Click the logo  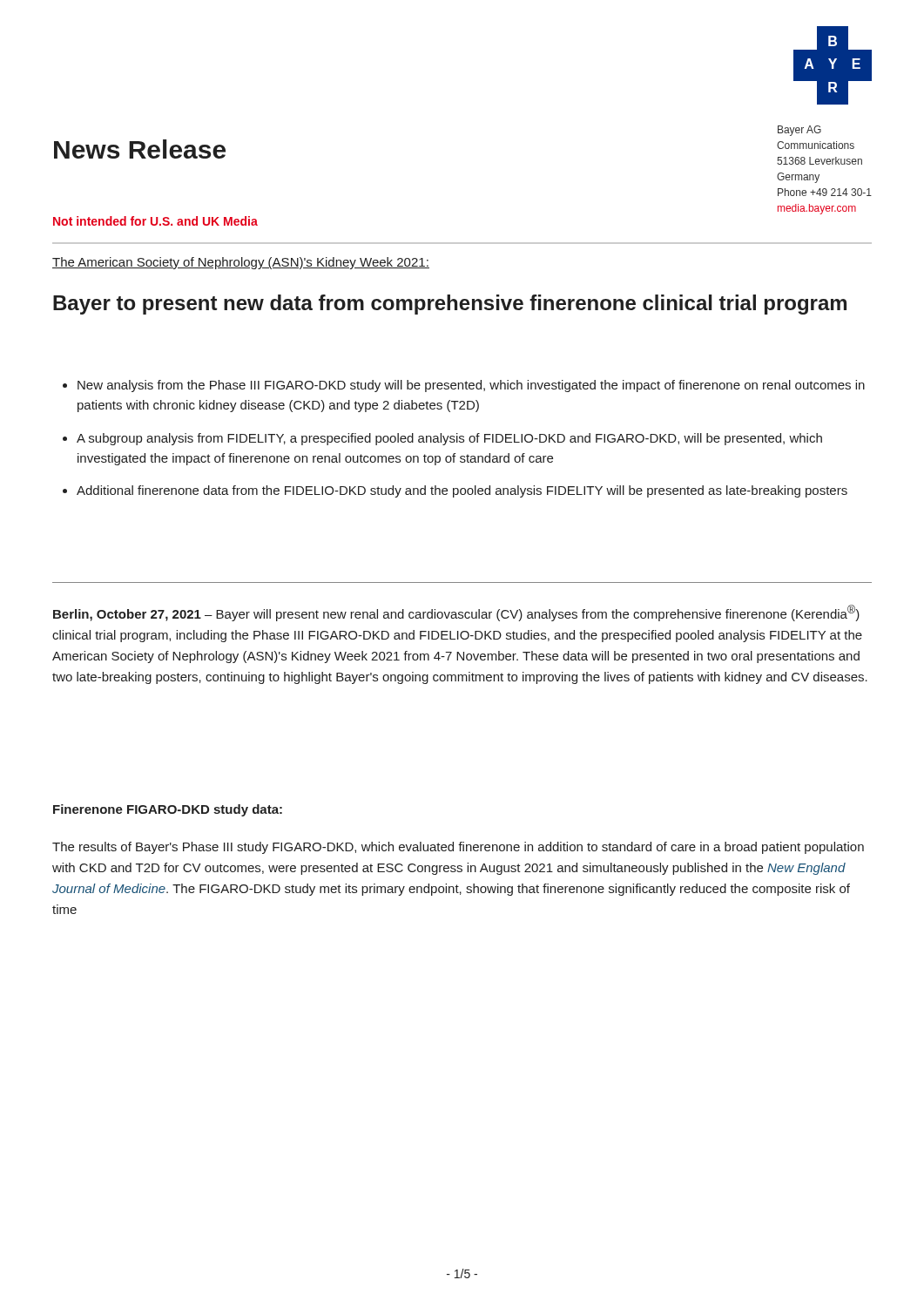pyautogui.click(x=833, y=65)
